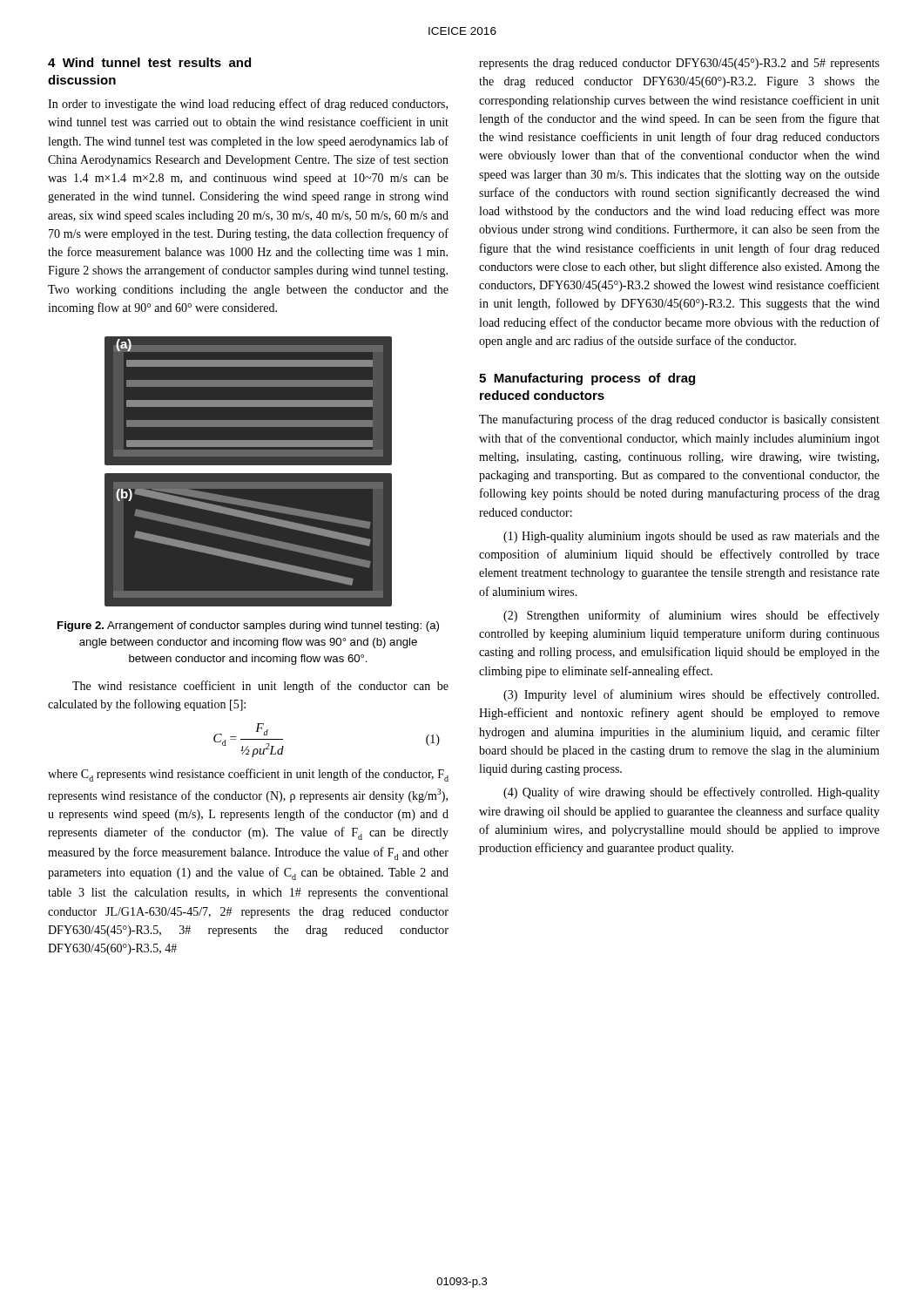Click the photo
924x1307 pixels.
coord(248,471)
